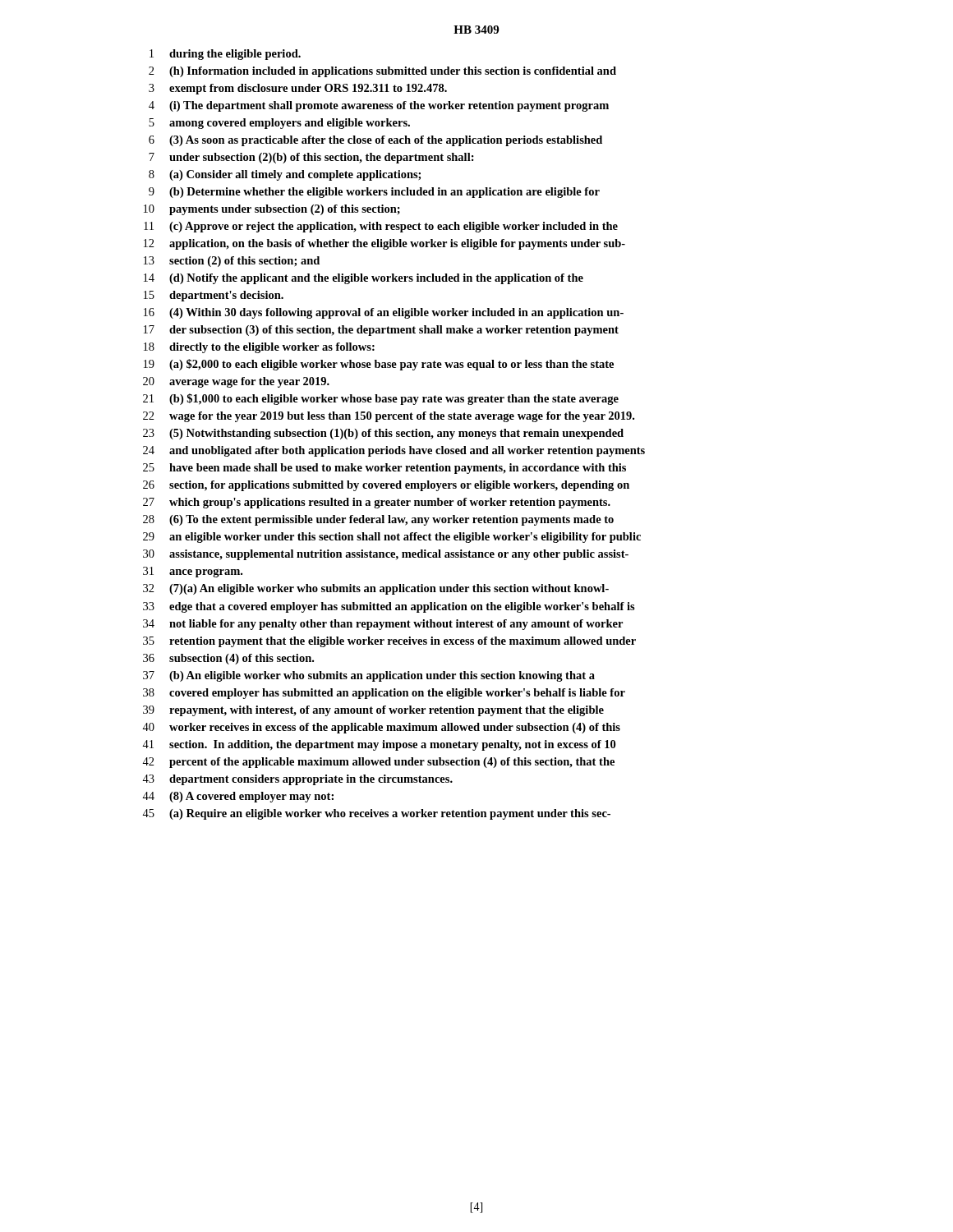Viewport: 953px width, 1232px height.
Task: Point to the region starting "23 (5) Notwithstanding"
Action: pos(476,434)
